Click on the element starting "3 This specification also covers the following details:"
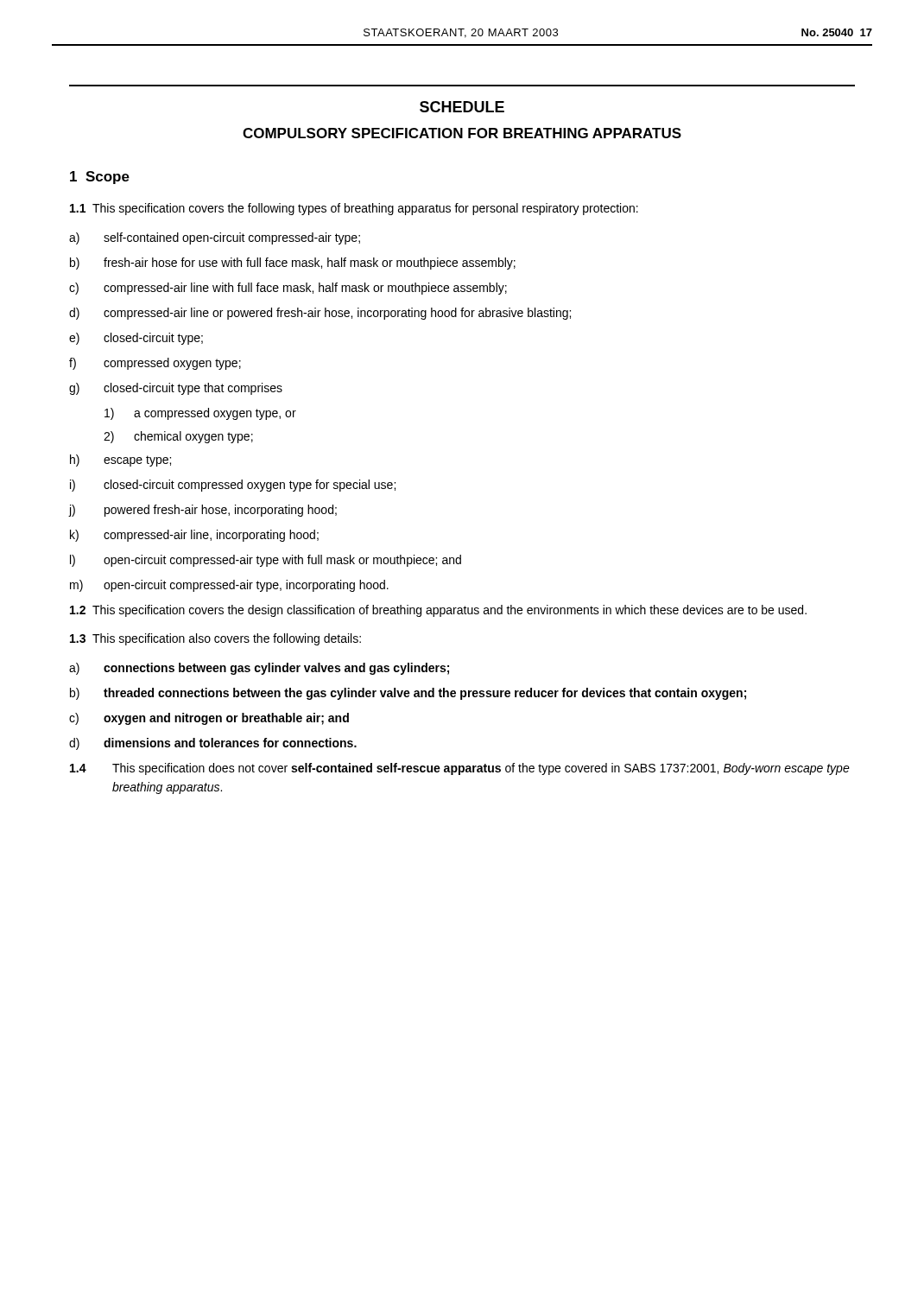 pyautogui.click(x=215, y=639)
